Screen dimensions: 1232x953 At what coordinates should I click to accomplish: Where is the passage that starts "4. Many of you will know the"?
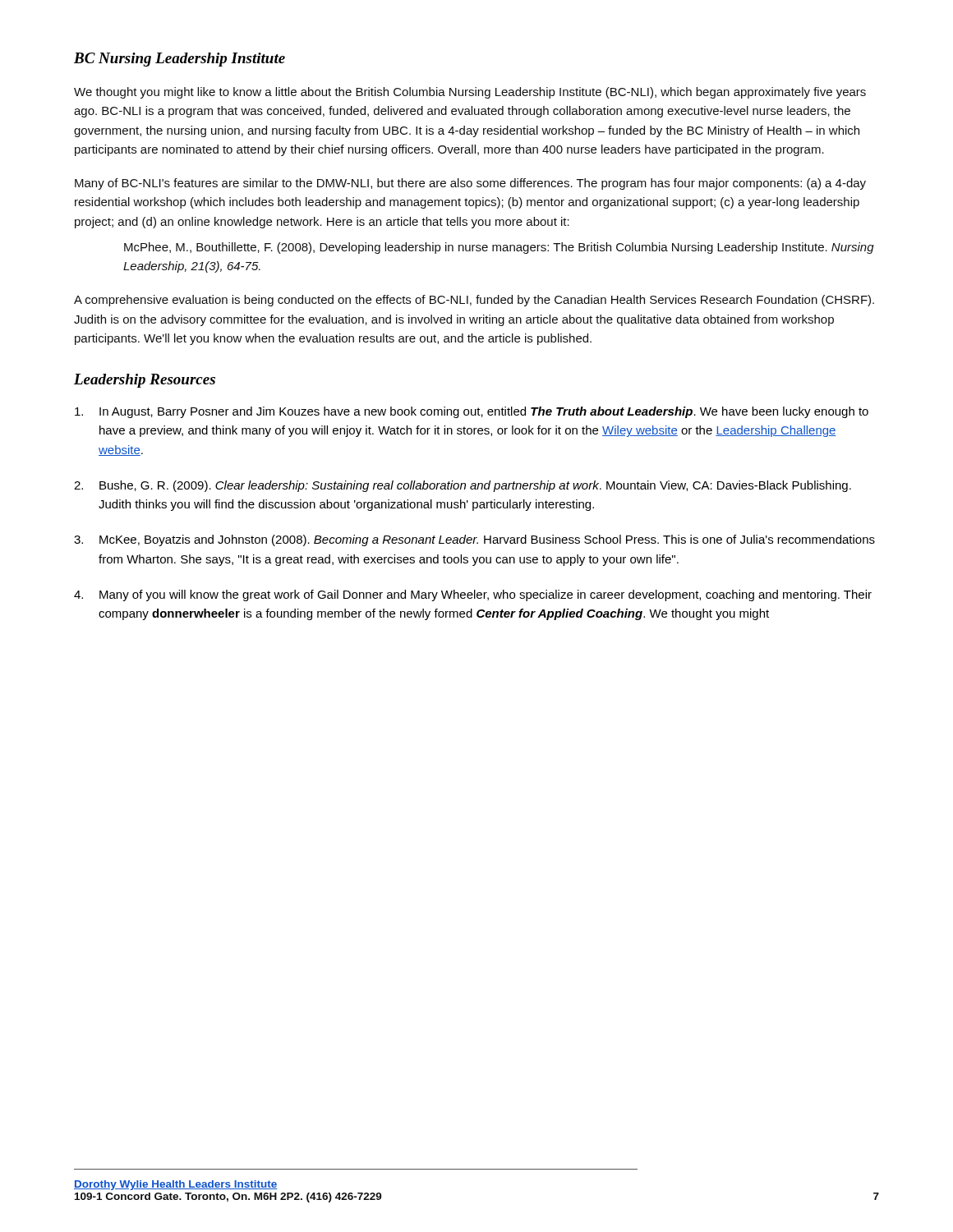coord(476,604)
